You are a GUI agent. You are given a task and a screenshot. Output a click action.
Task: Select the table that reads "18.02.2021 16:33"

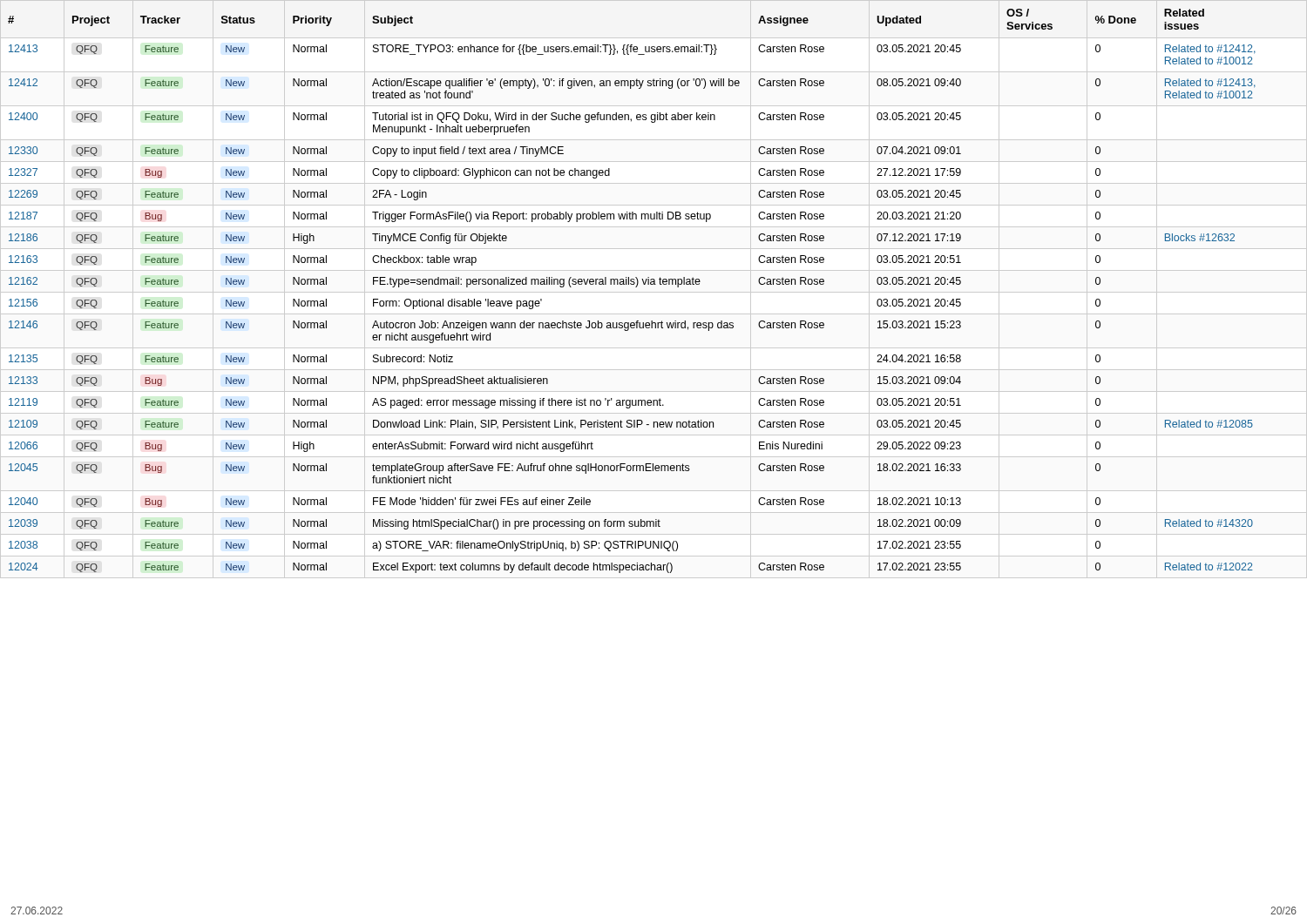point(654,289)
